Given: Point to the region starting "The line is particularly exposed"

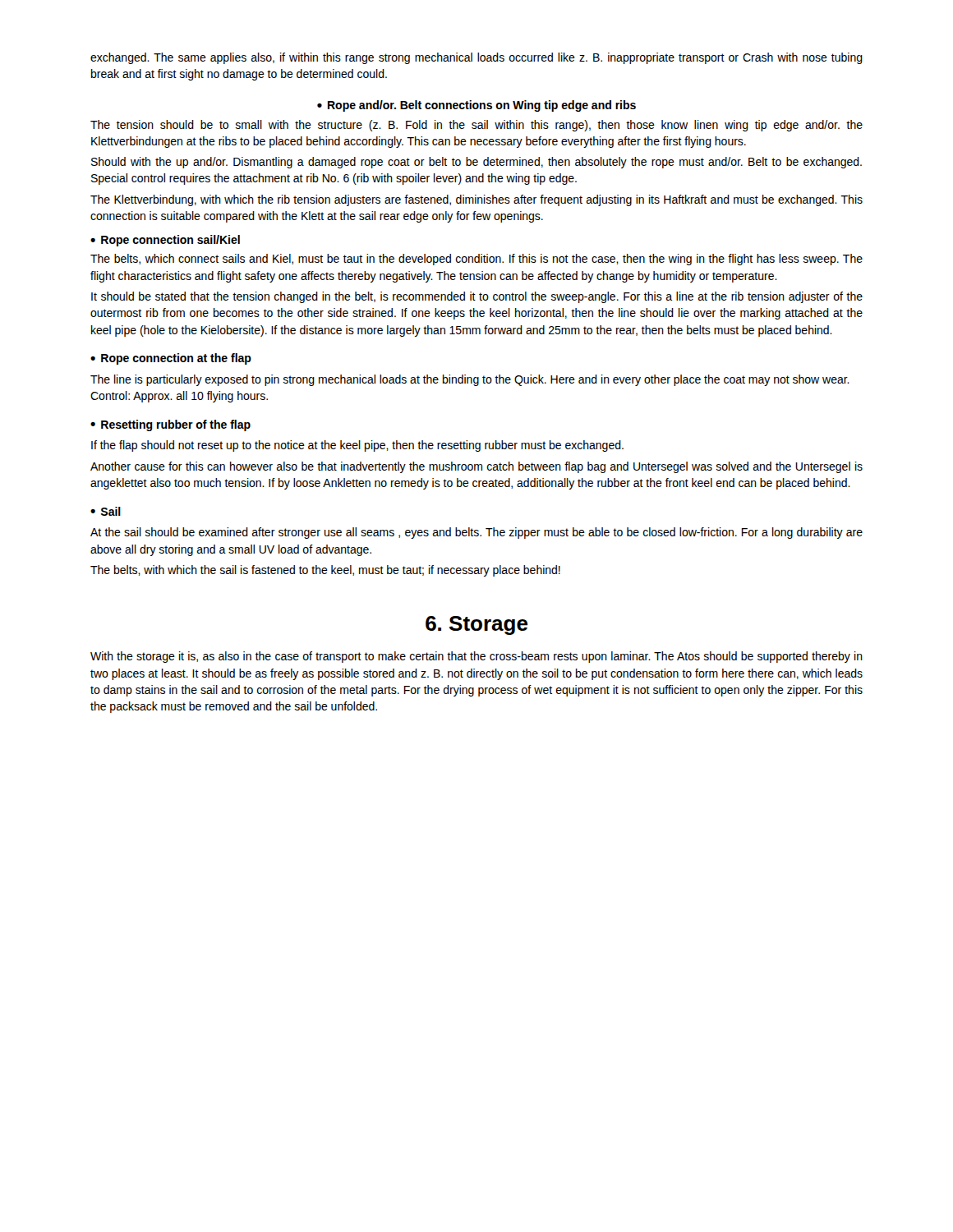Looking at the screenshot, I should (x=470, y=388).
